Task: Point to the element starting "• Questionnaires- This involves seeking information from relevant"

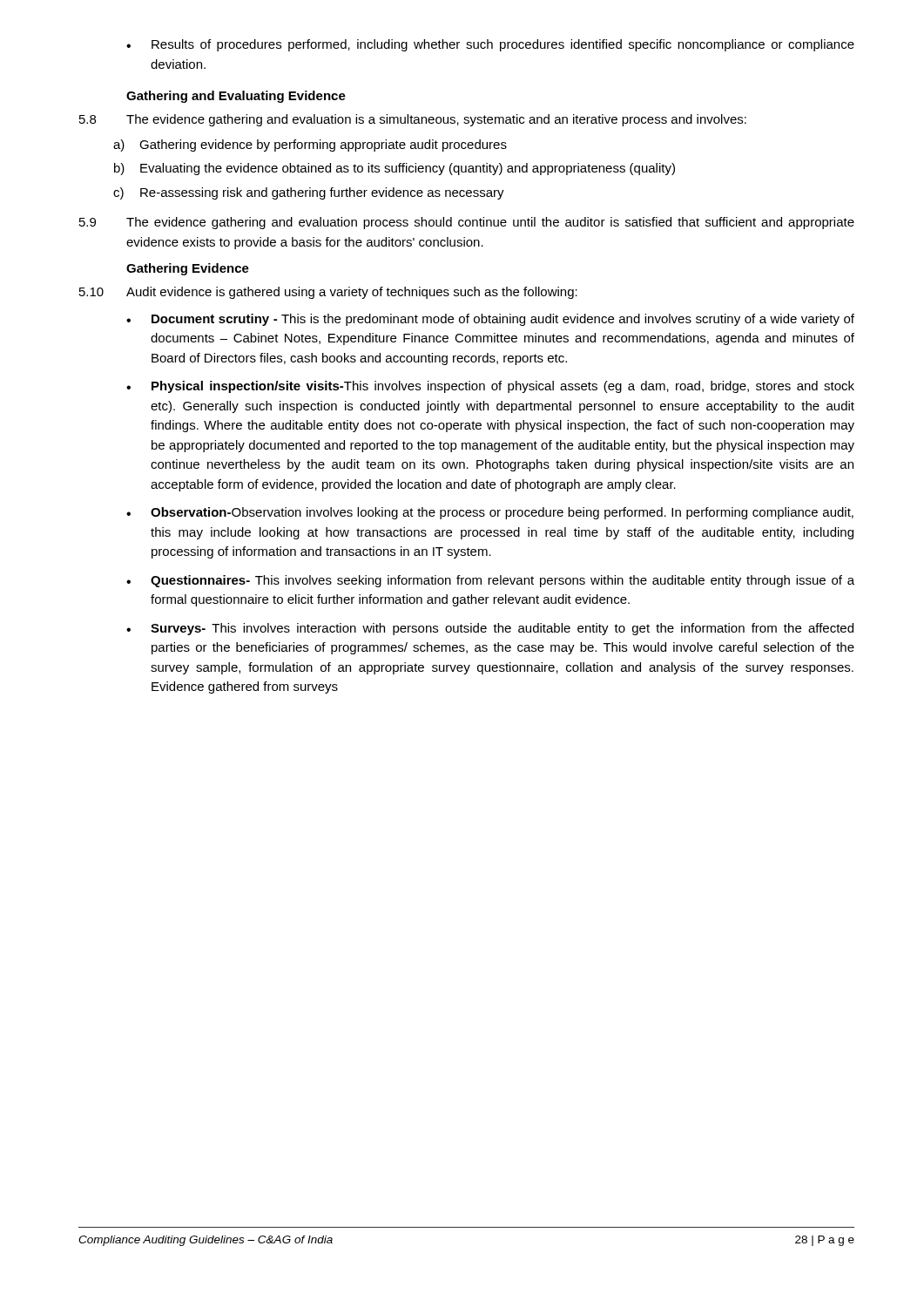Action: pyautogui.click(x=490, y=590)
